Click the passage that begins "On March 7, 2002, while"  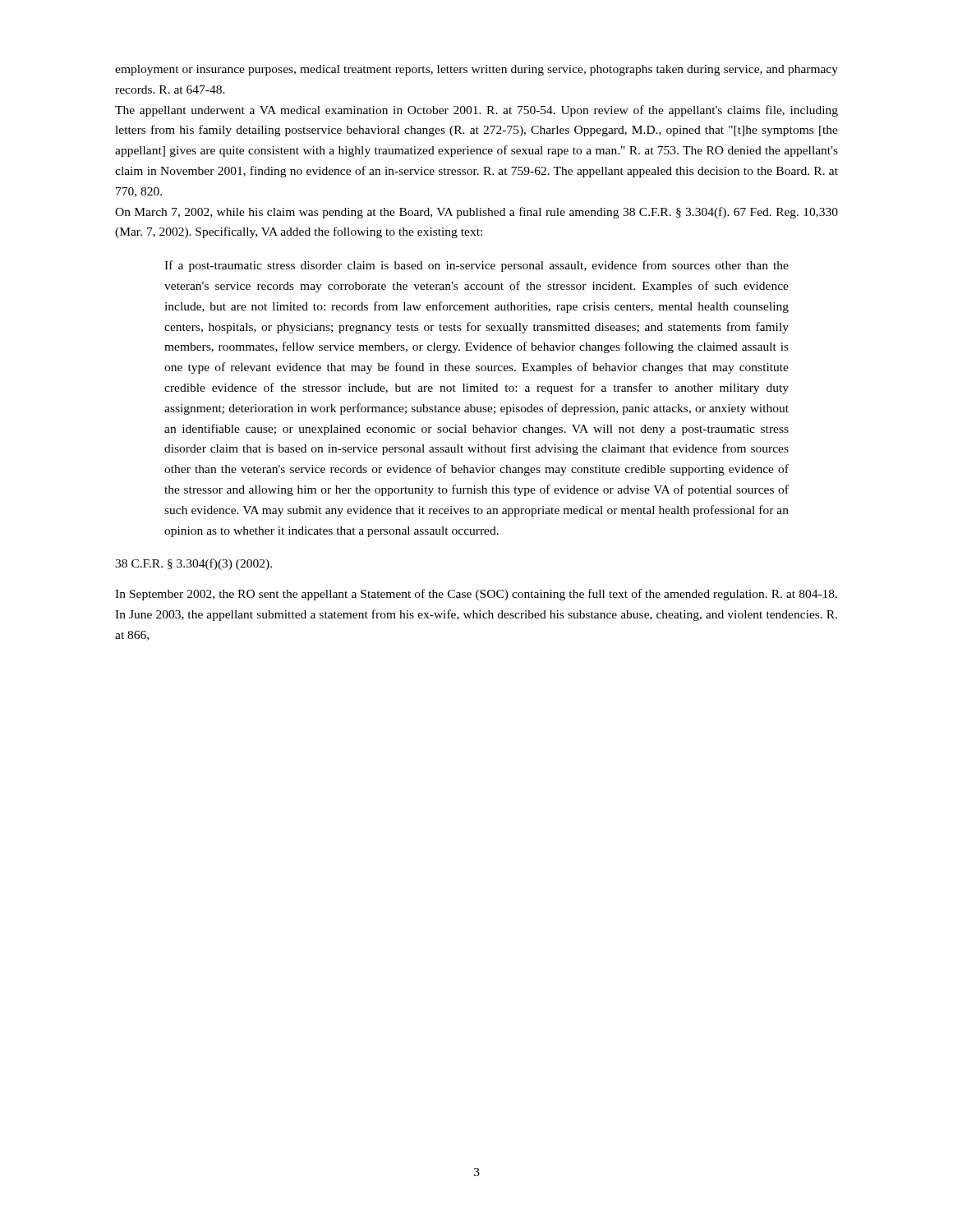click(x=476, y=222)
